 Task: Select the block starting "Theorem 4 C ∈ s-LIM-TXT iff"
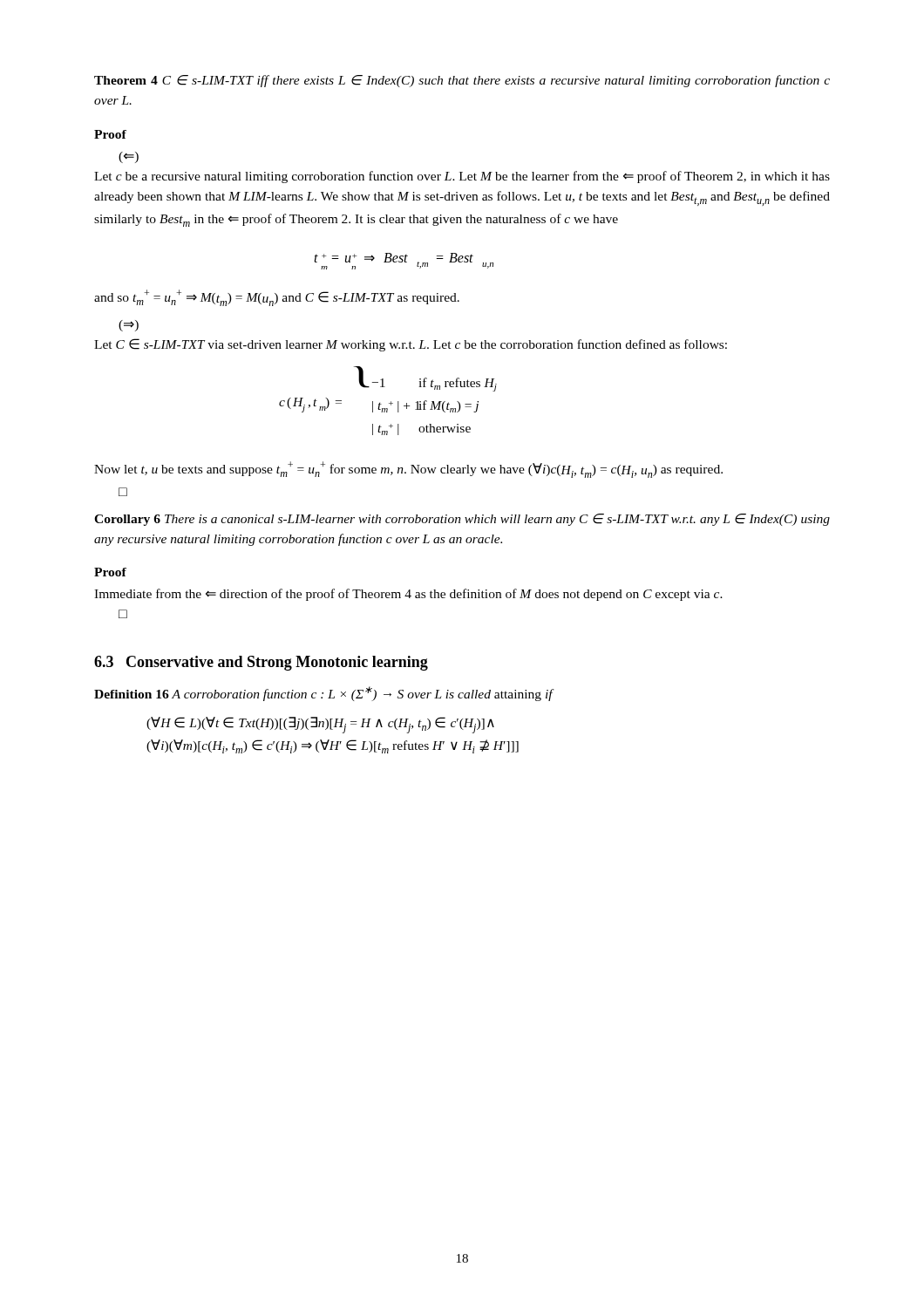click(x=462, y=90)
